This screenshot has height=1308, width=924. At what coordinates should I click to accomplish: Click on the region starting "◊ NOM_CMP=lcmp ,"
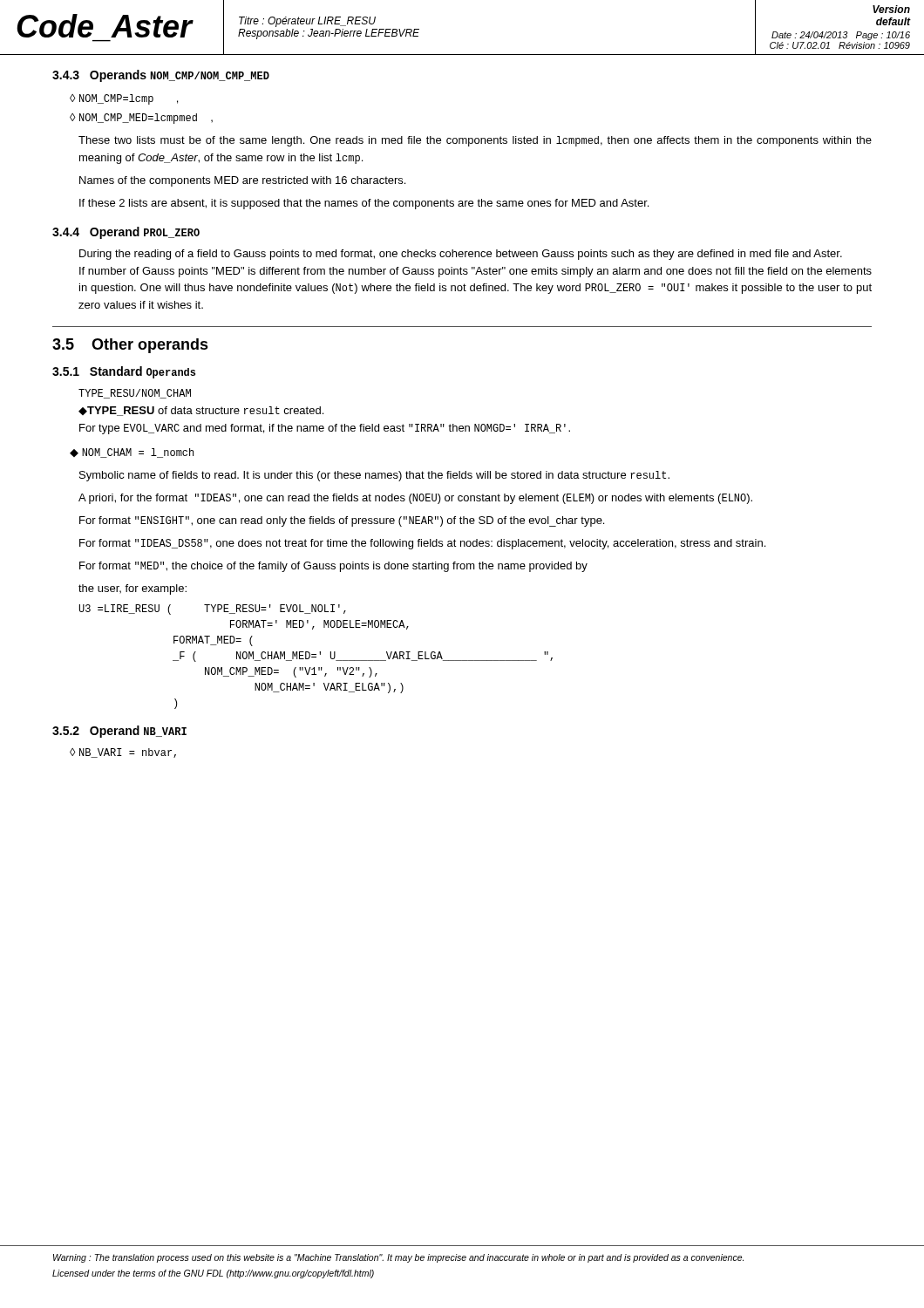point(124,99)
